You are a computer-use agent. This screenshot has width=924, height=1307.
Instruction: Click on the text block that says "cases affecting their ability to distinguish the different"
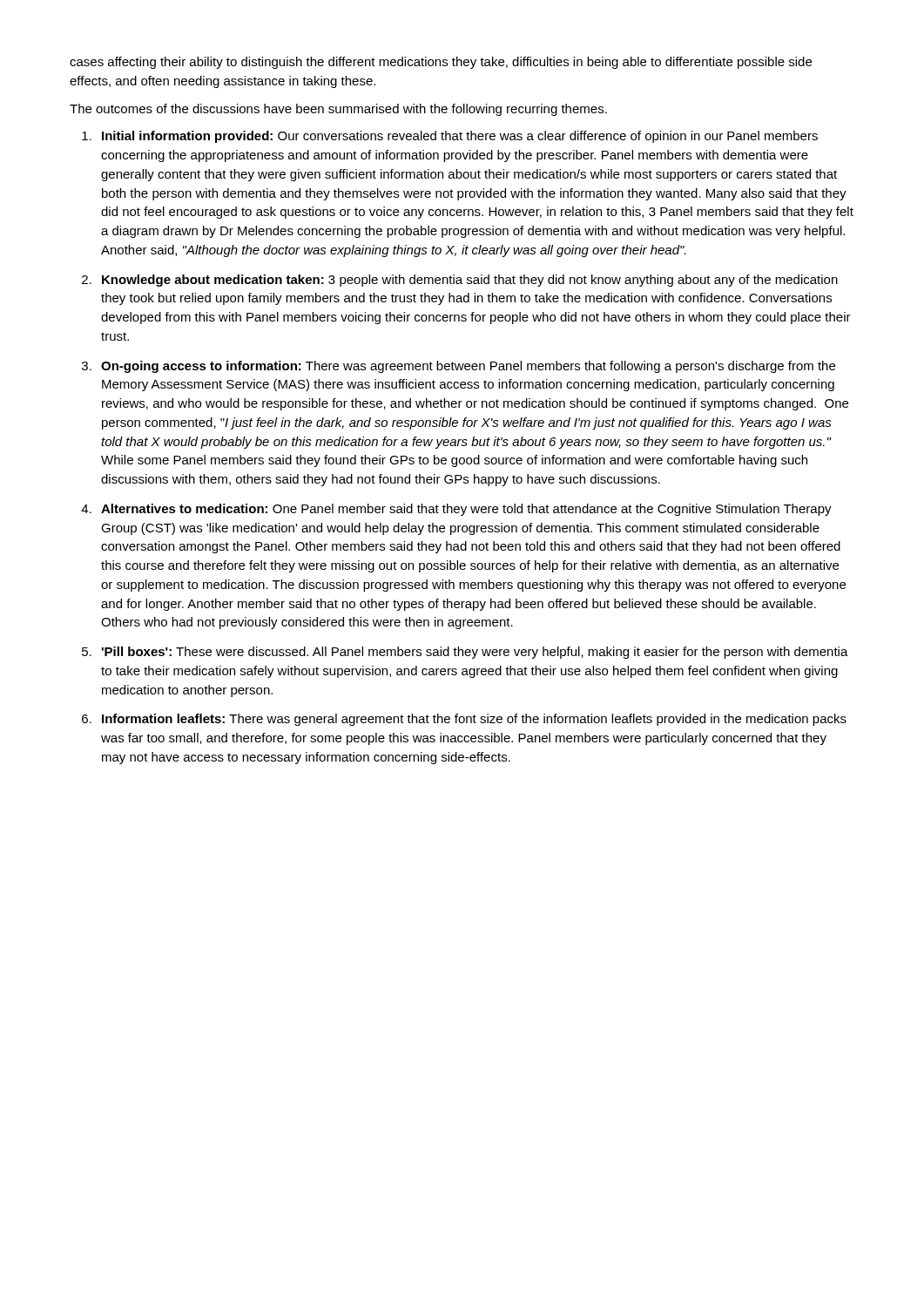click(x=441, y=71)
